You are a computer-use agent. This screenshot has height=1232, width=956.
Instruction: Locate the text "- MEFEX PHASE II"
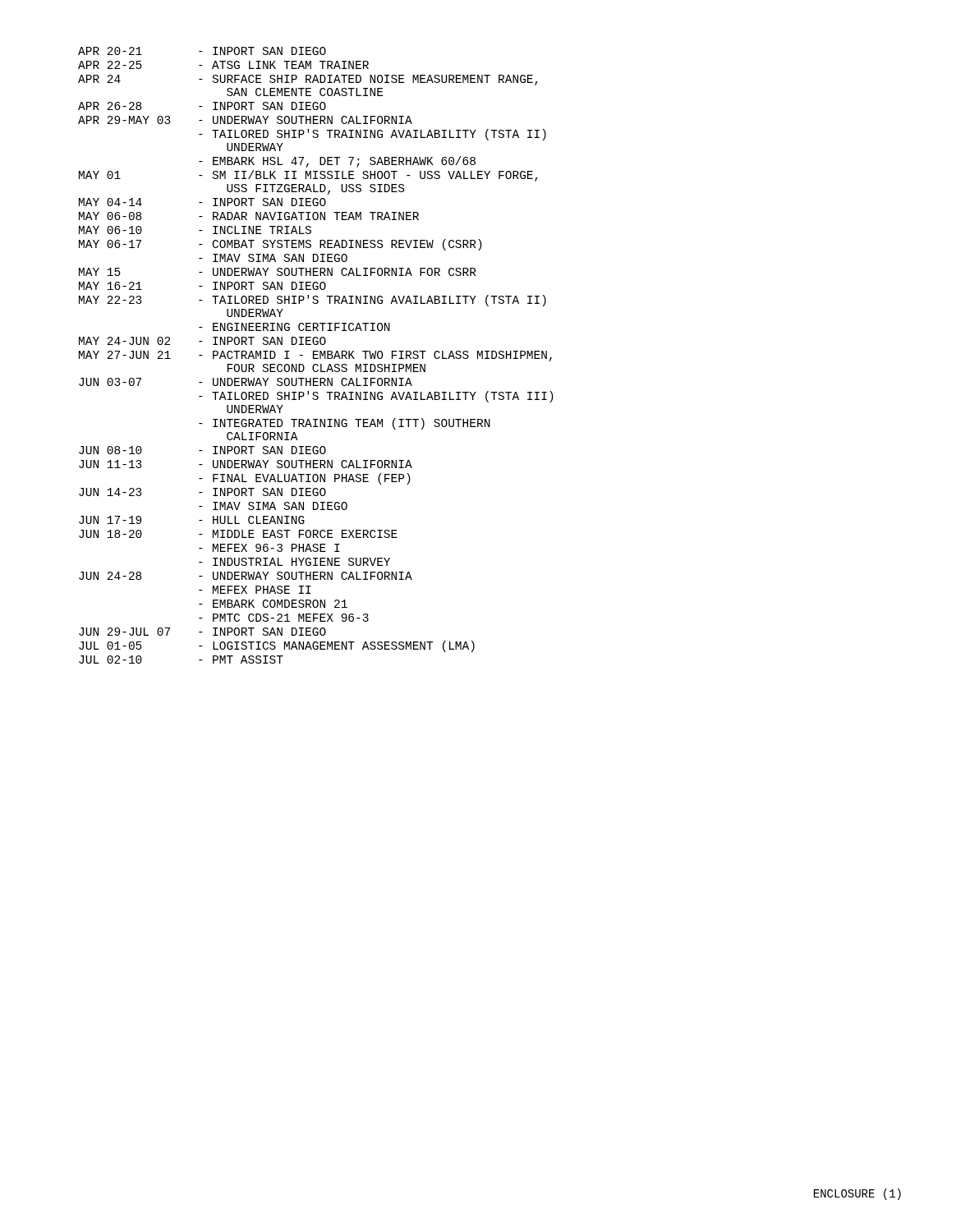click(x=195, y=591)
